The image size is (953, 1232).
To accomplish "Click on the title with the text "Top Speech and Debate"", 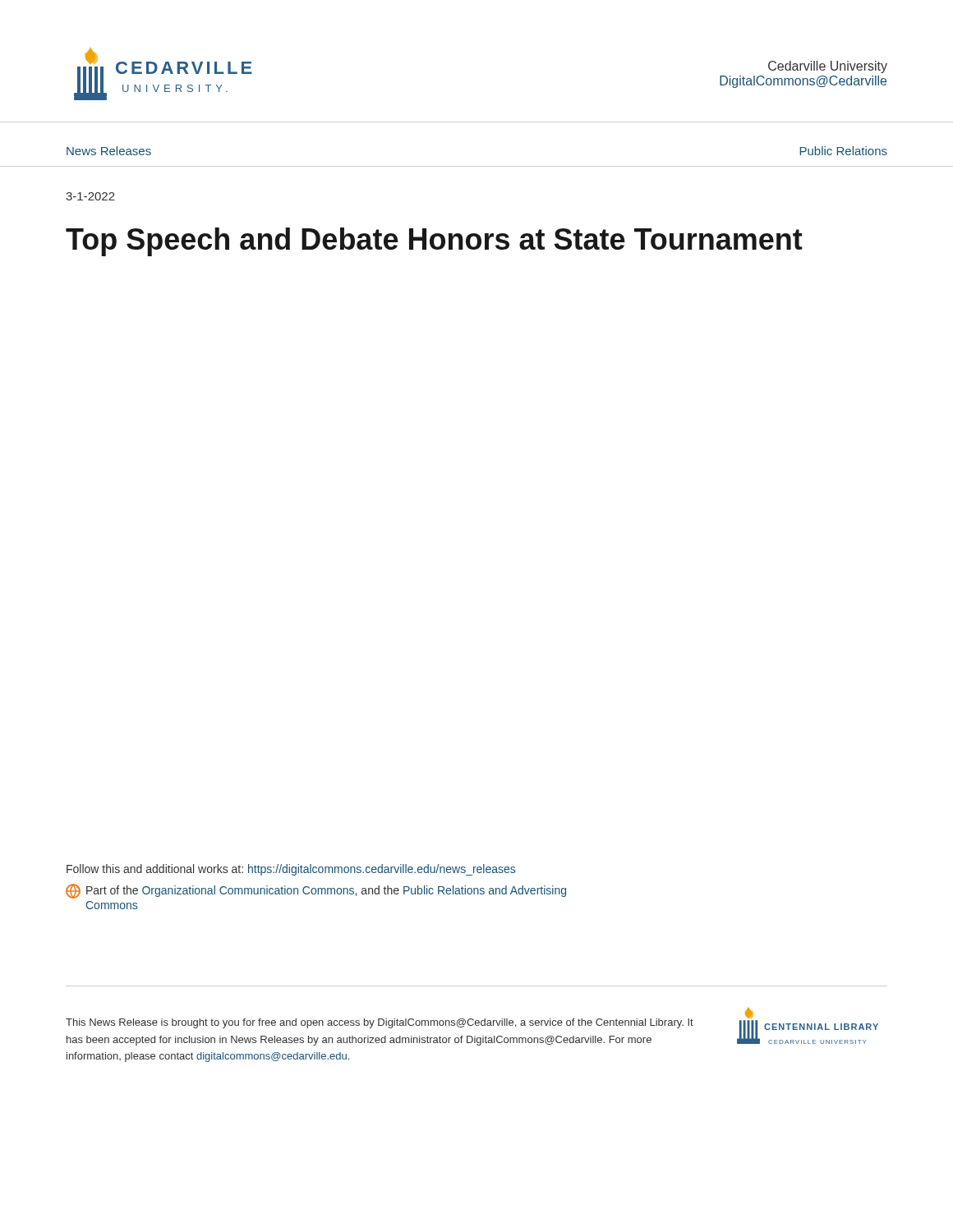I will pos(476,240).
